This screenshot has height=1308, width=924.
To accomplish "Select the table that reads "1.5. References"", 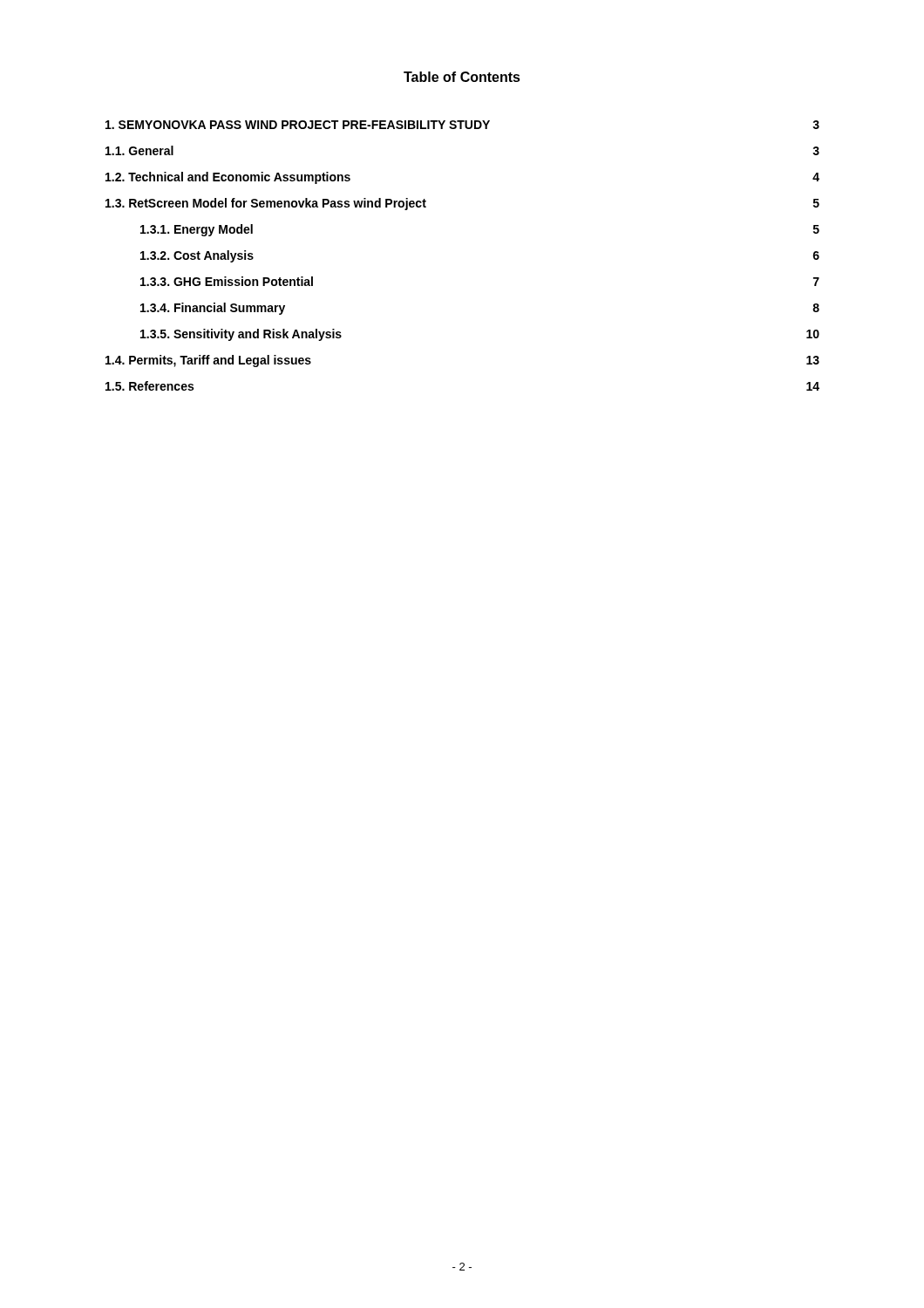I will point(462,255).
